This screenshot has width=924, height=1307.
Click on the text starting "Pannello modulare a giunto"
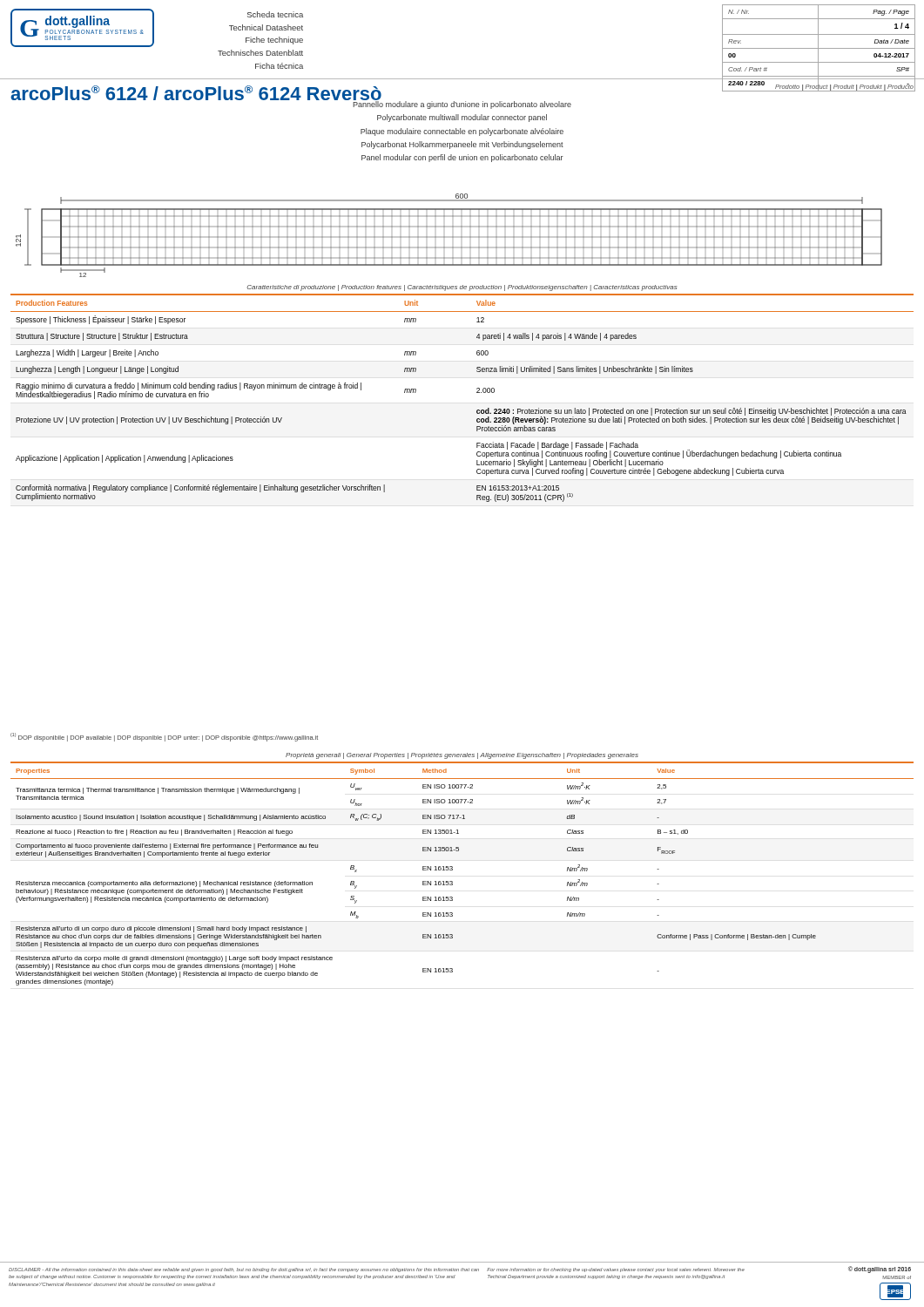(x=462, y=131)
